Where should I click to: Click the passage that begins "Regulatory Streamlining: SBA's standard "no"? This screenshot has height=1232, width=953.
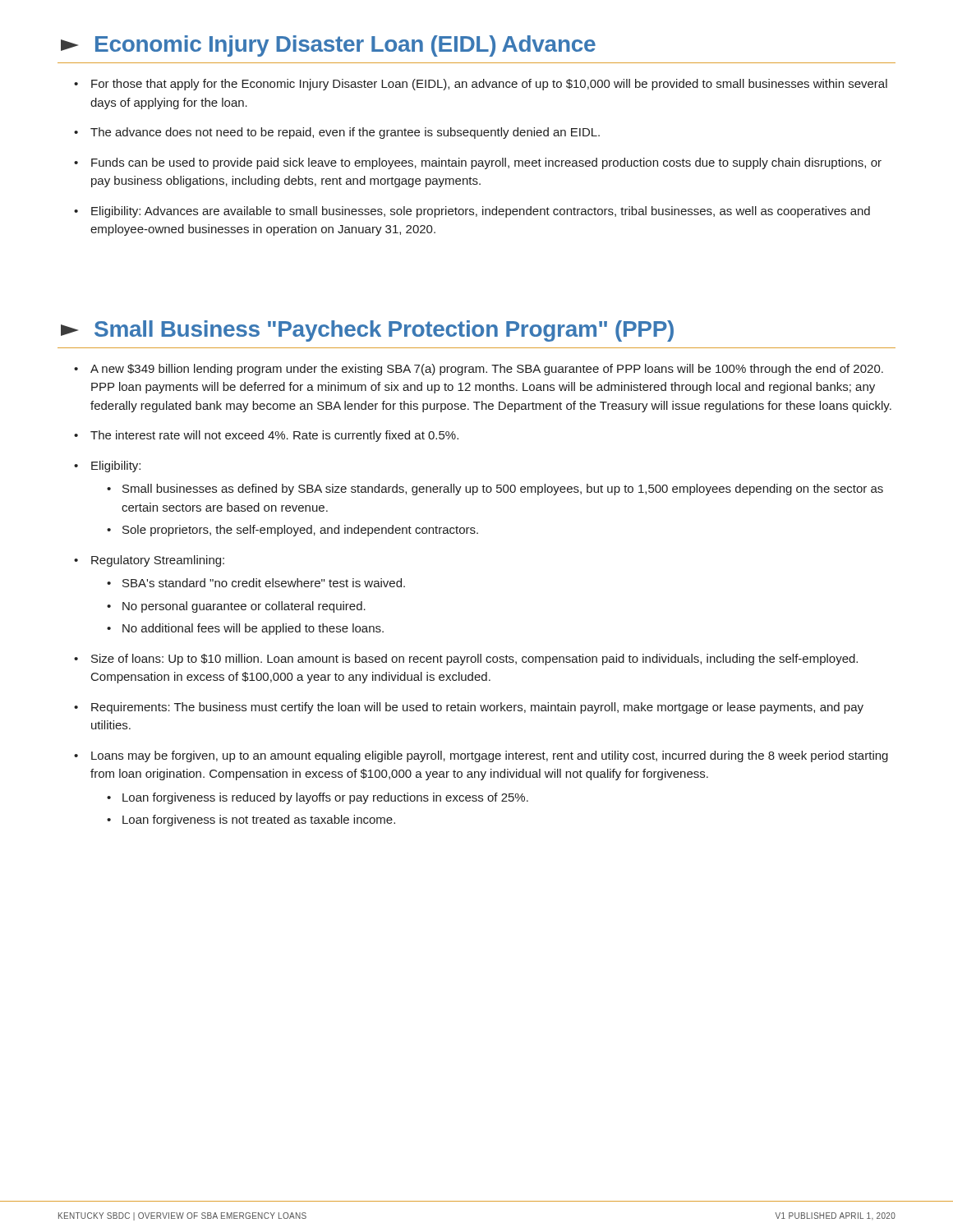(x=158, y=561)
